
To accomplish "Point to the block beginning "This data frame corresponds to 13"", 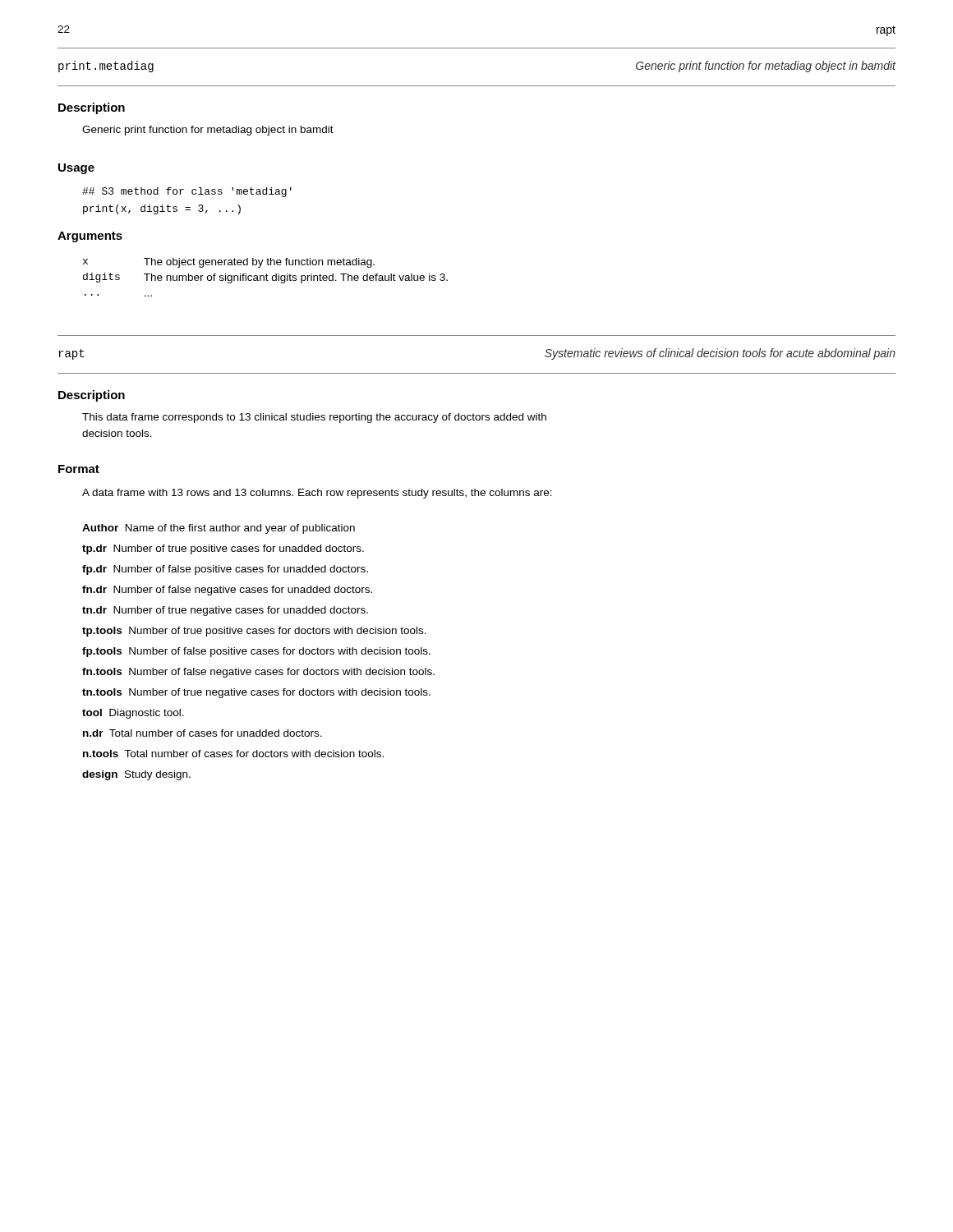I will [x=489, y=426].
